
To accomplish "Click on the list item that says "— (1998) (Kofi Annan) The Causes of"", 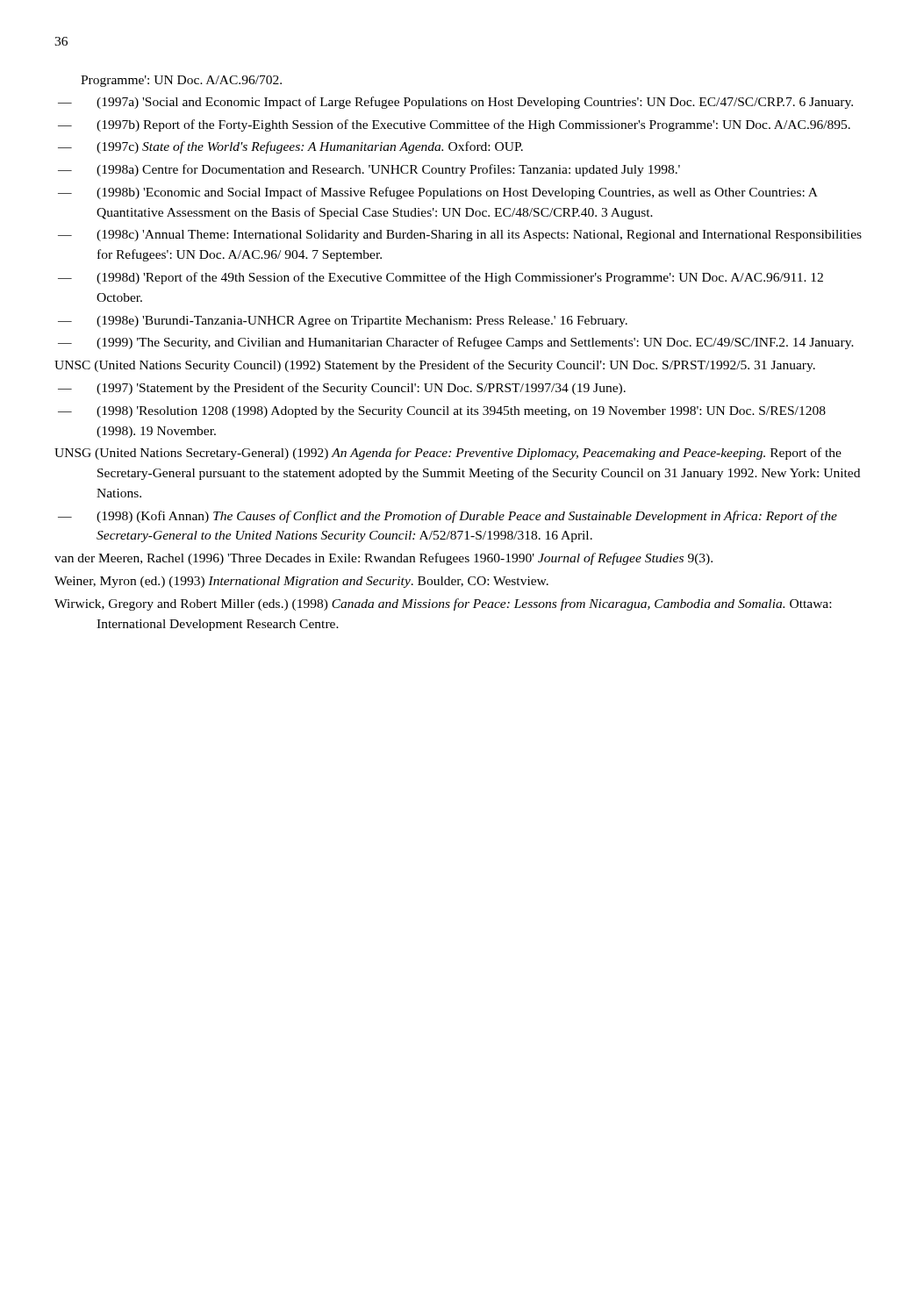I will [447, 524].
